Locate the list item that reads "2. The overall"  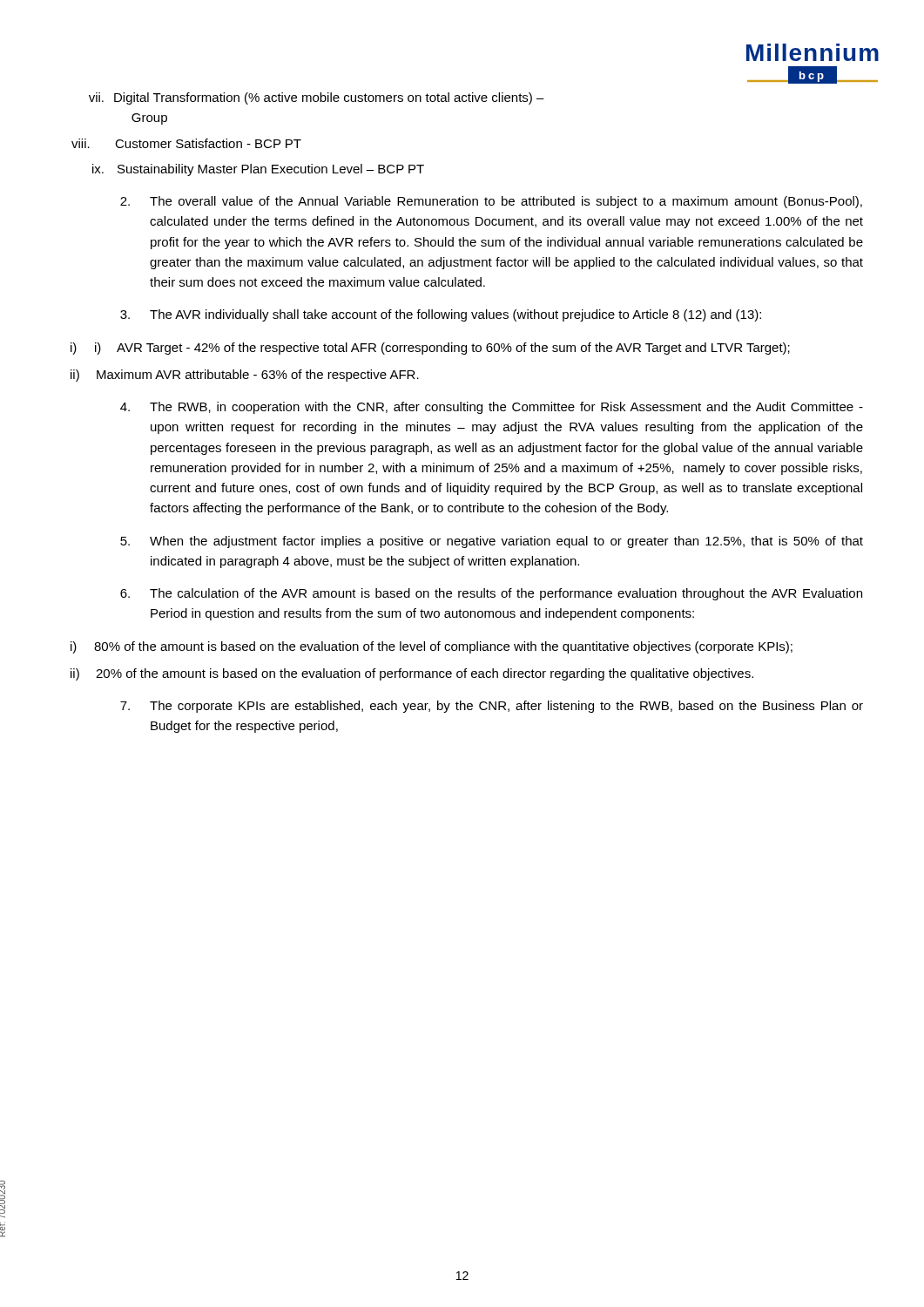tap(484, 241)
